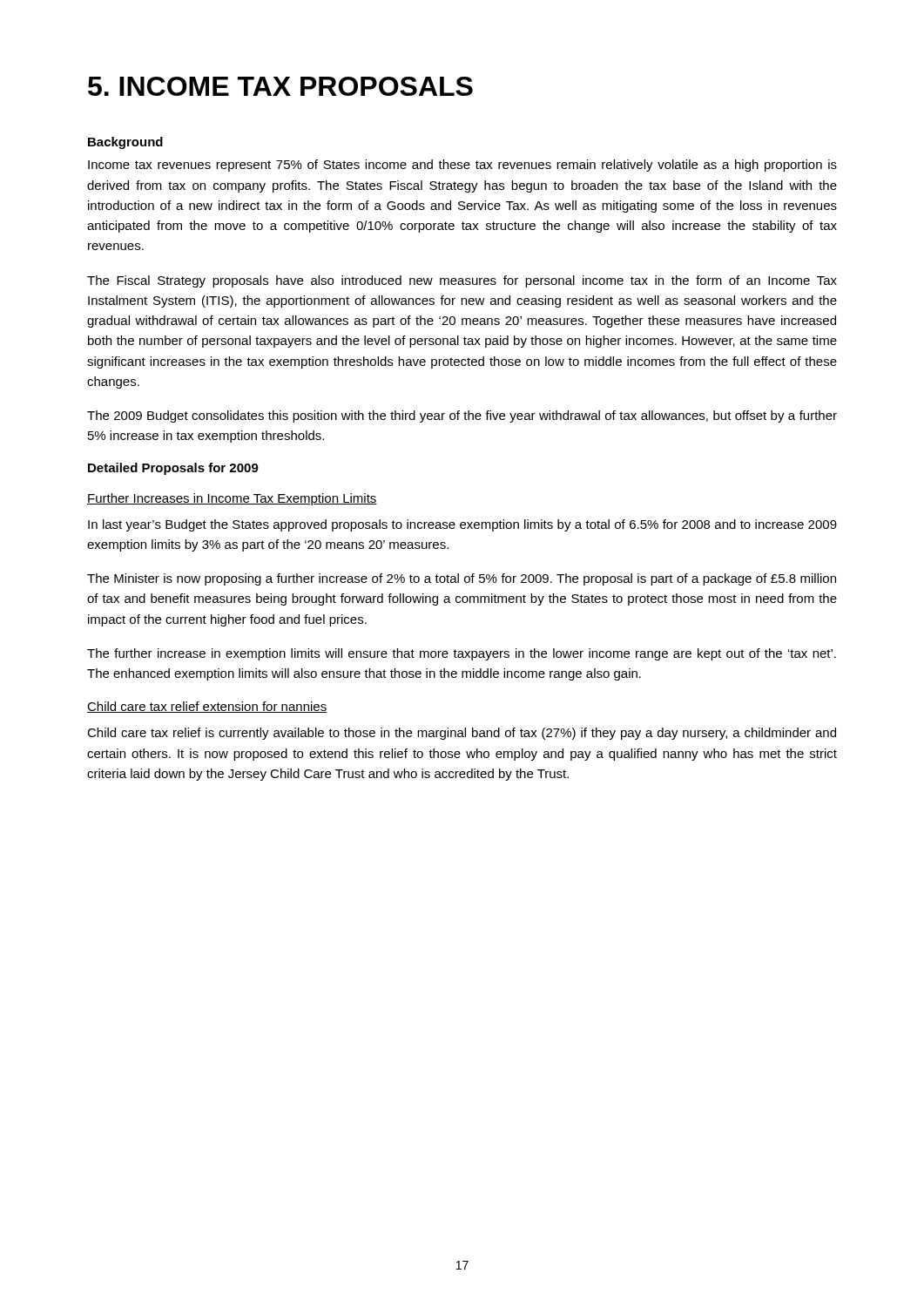The height and width of the screenshot is (1307, 924).
Task: Locate the text "Detailed Proposals for 2009"
Action: pos(173,469)
